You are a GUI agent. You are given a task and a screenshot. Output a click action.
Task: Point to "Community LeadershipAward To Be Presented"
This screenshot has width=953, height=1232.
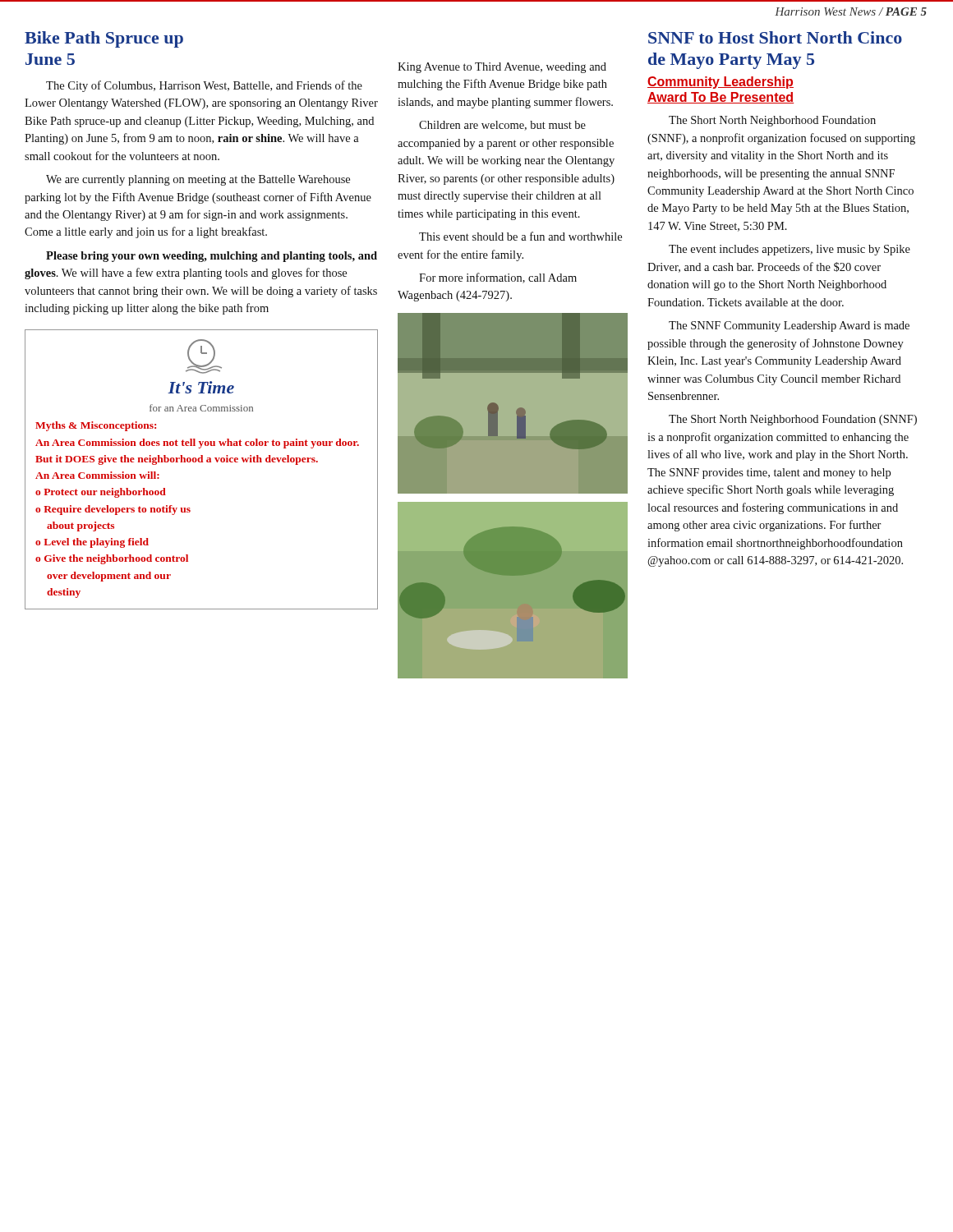pyautogui.click(x=783, y=90)
